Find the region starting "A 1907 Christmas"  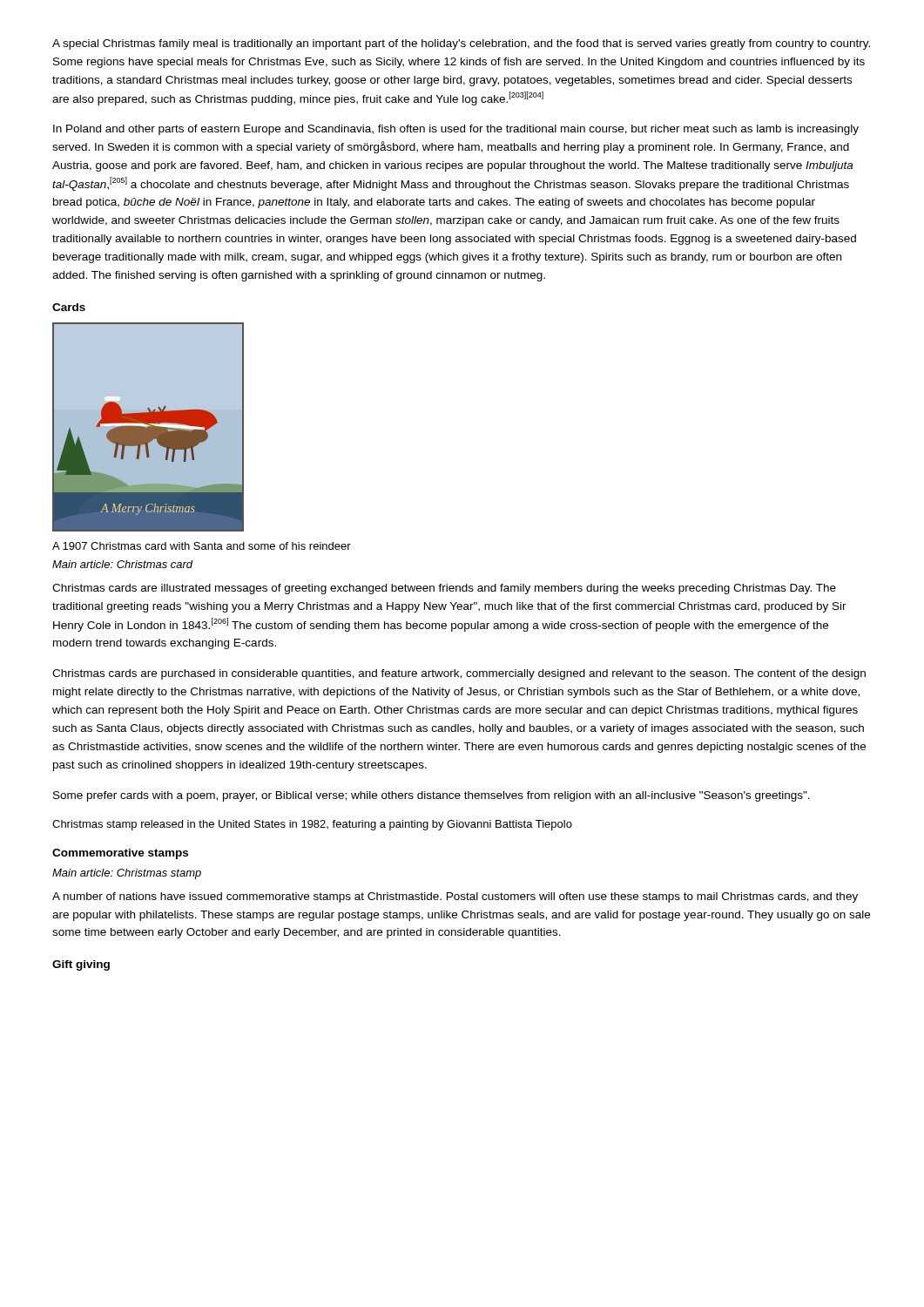click(x=201, y=546)
